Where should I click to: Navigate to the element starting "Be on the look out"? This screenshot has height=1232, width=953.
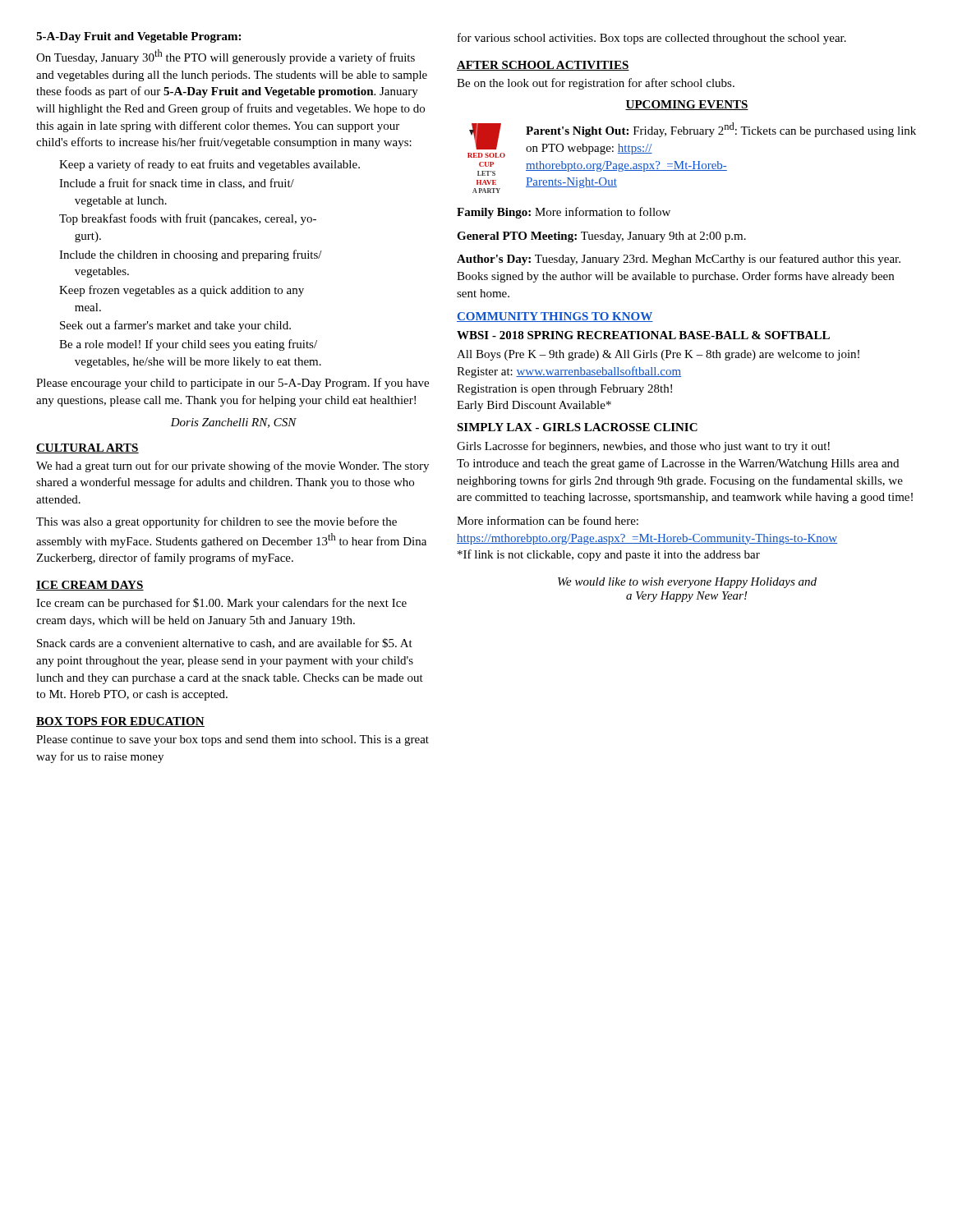pos(596,83)
